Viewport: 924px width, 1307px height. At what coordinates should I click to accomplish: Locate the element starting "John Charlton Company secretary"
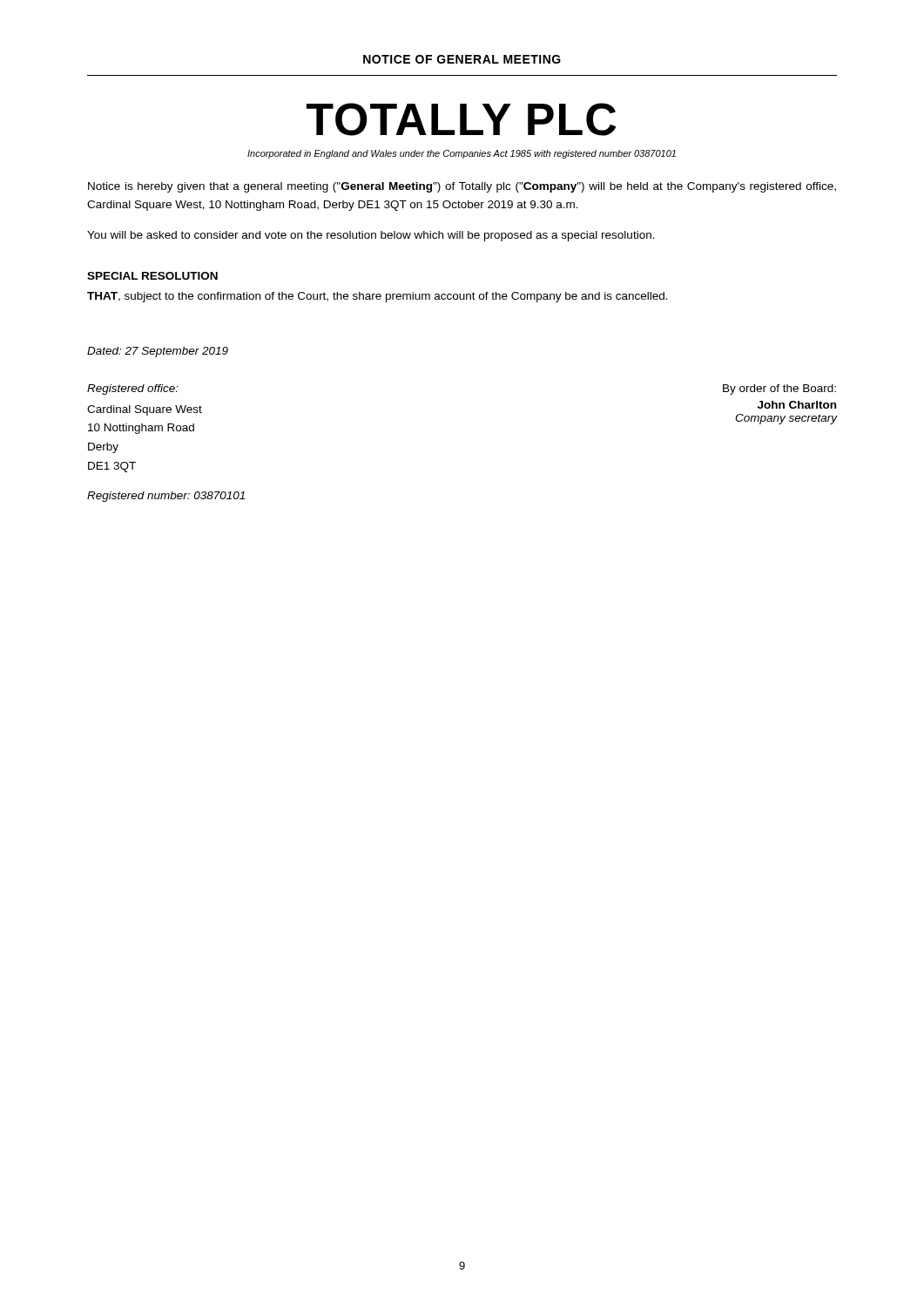point(797,405)
